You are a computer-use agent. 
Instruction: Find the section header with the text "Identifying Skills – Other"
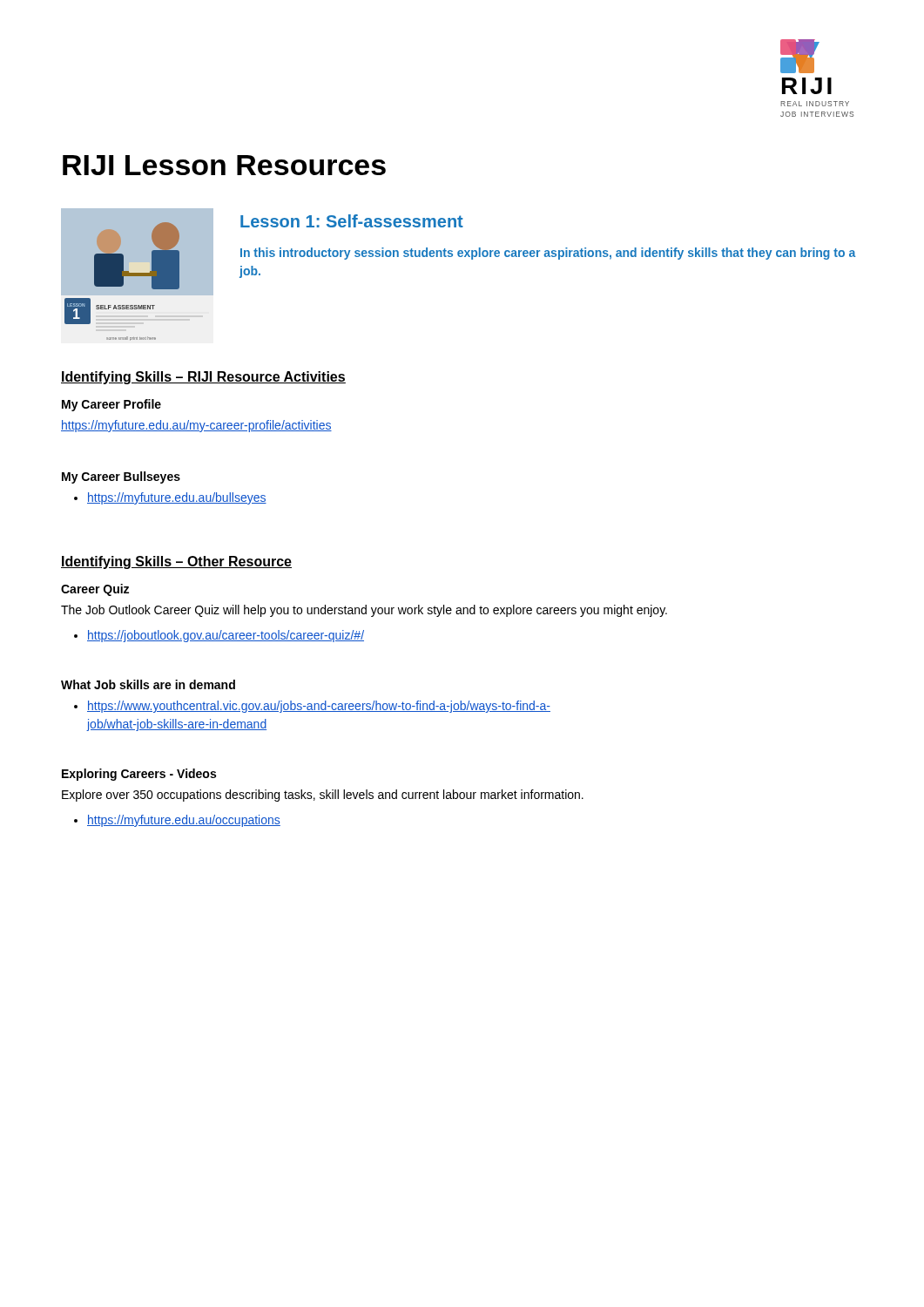[x=176, y=562]
